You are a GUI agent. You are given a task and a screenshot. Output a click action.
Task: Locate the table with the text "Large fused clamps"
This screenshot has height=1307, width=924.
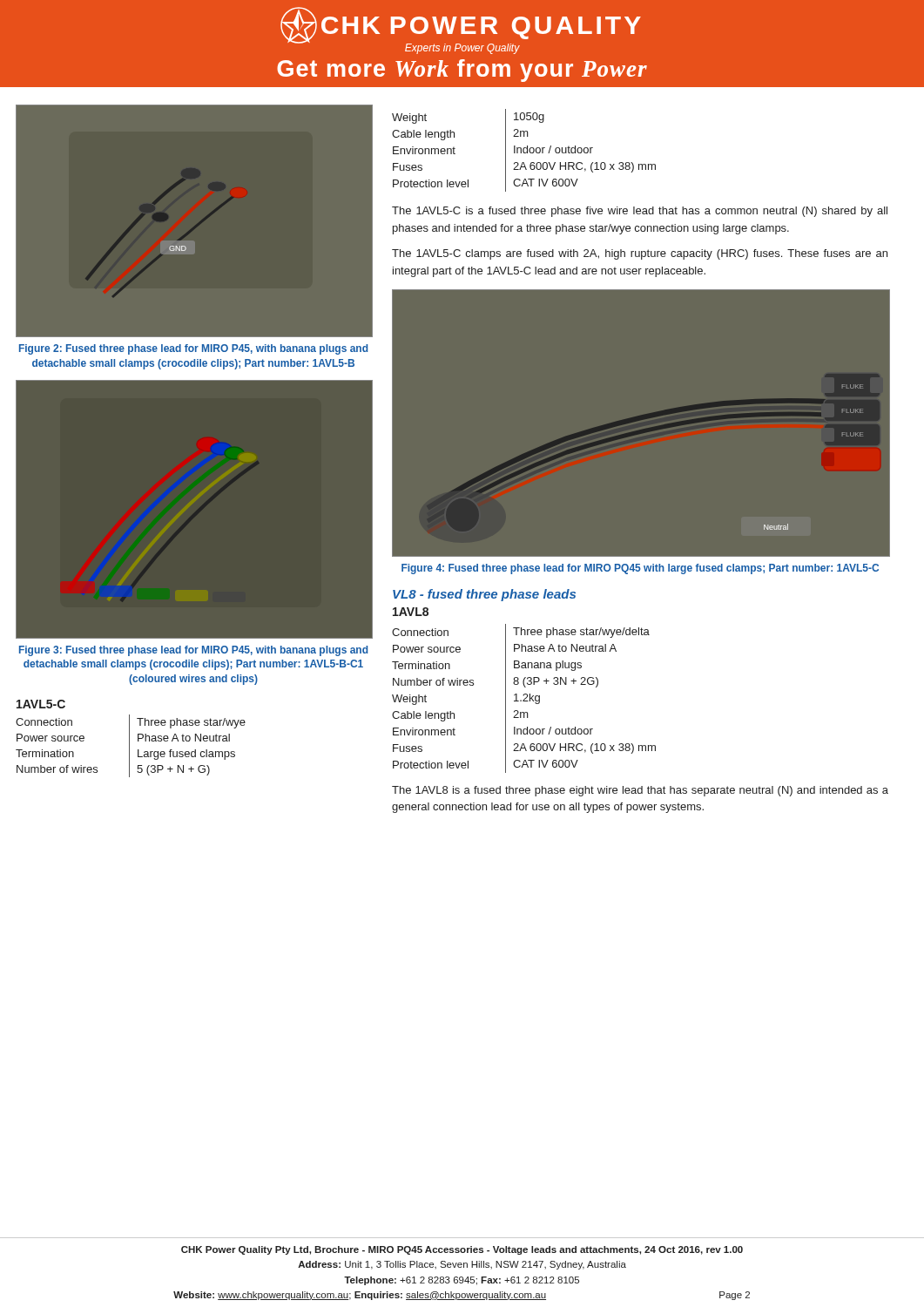(x=196, y=746)
